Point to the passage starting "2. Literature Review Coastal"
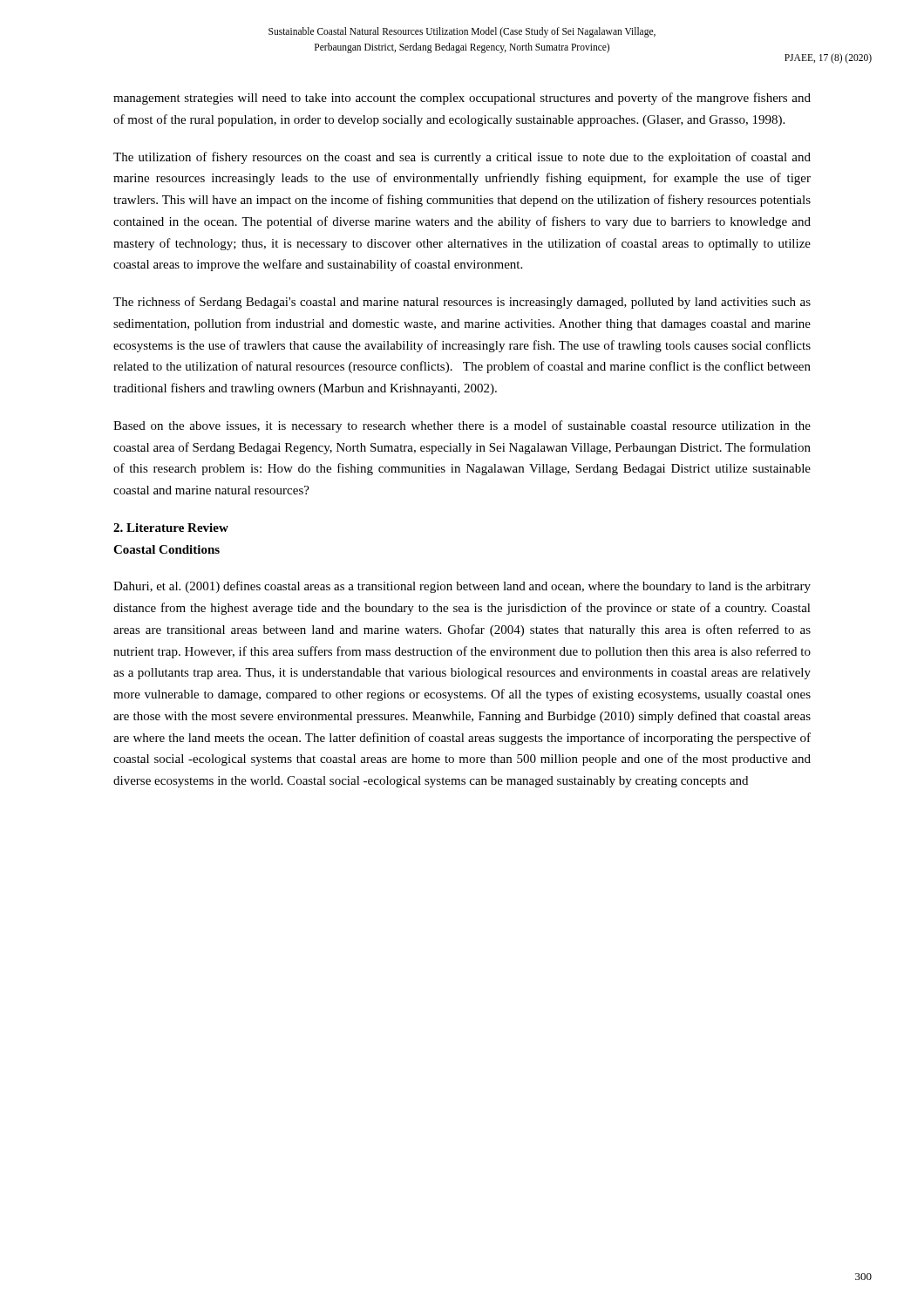Screen dimensions: 1308x924 [x=171, y=538]
